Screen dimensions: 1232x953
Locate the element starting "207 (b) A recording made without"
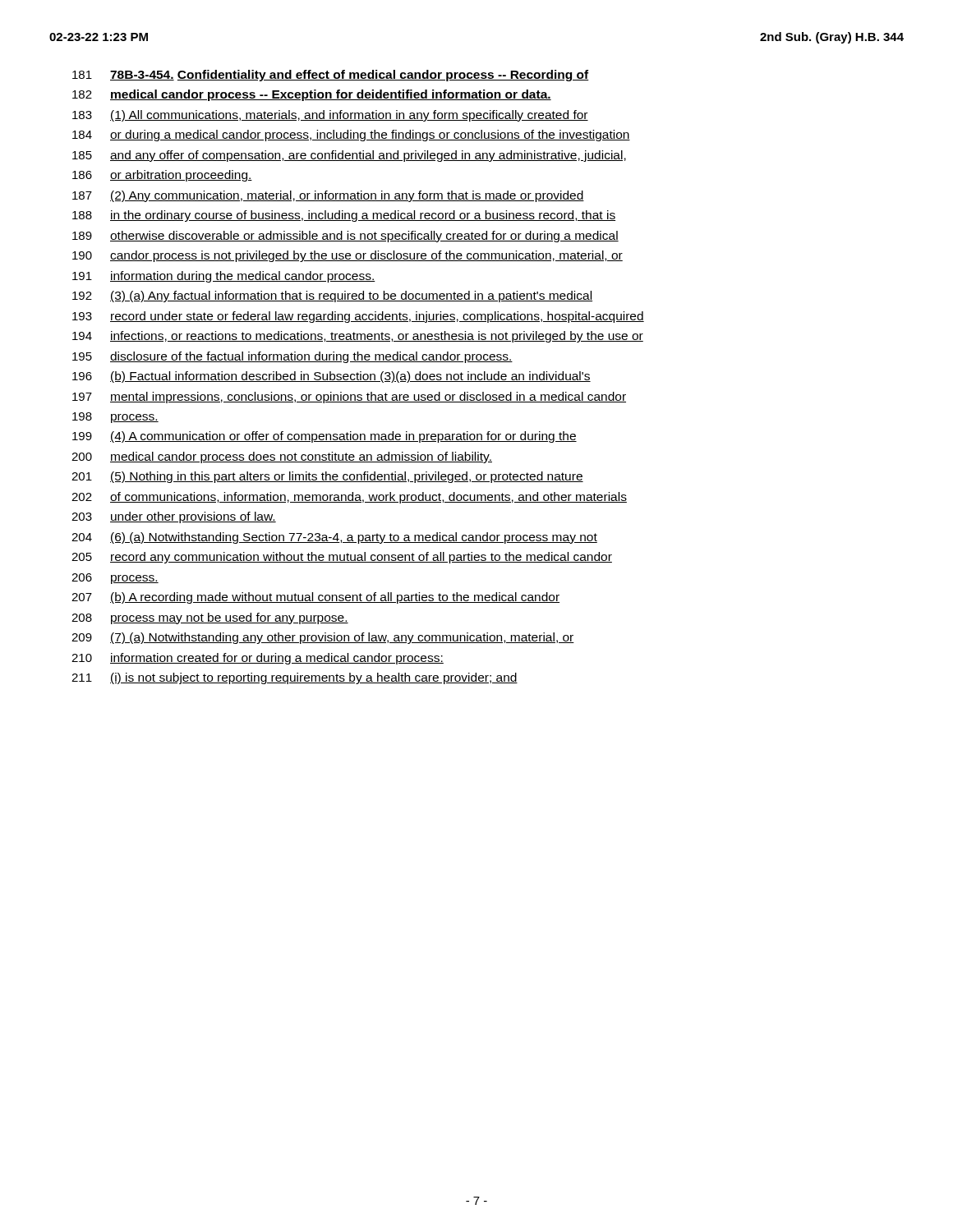point(476,597)
